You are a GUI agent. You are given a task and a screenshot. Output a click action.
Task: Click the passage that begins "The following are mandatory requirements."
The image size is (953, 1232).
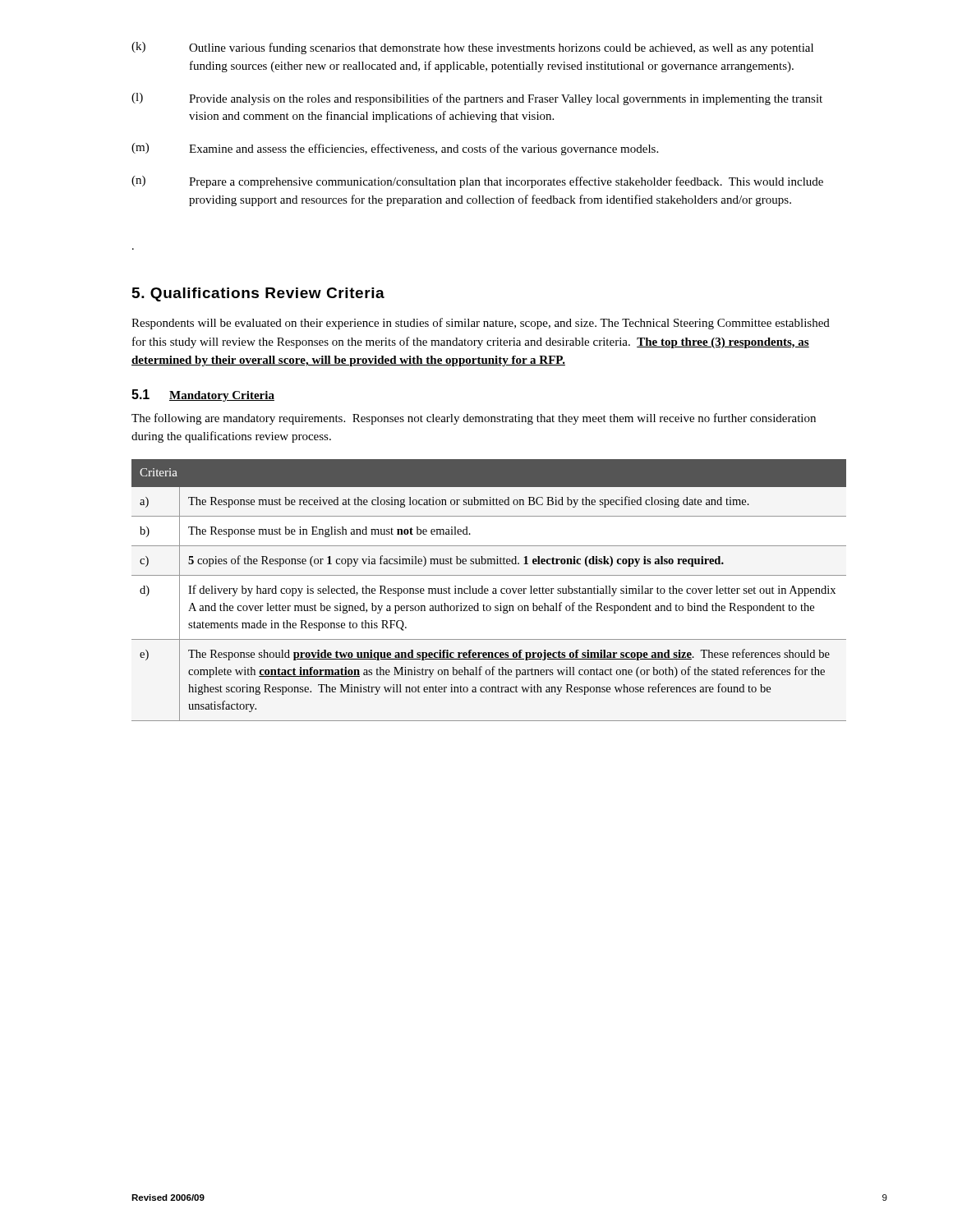point(474,427)
